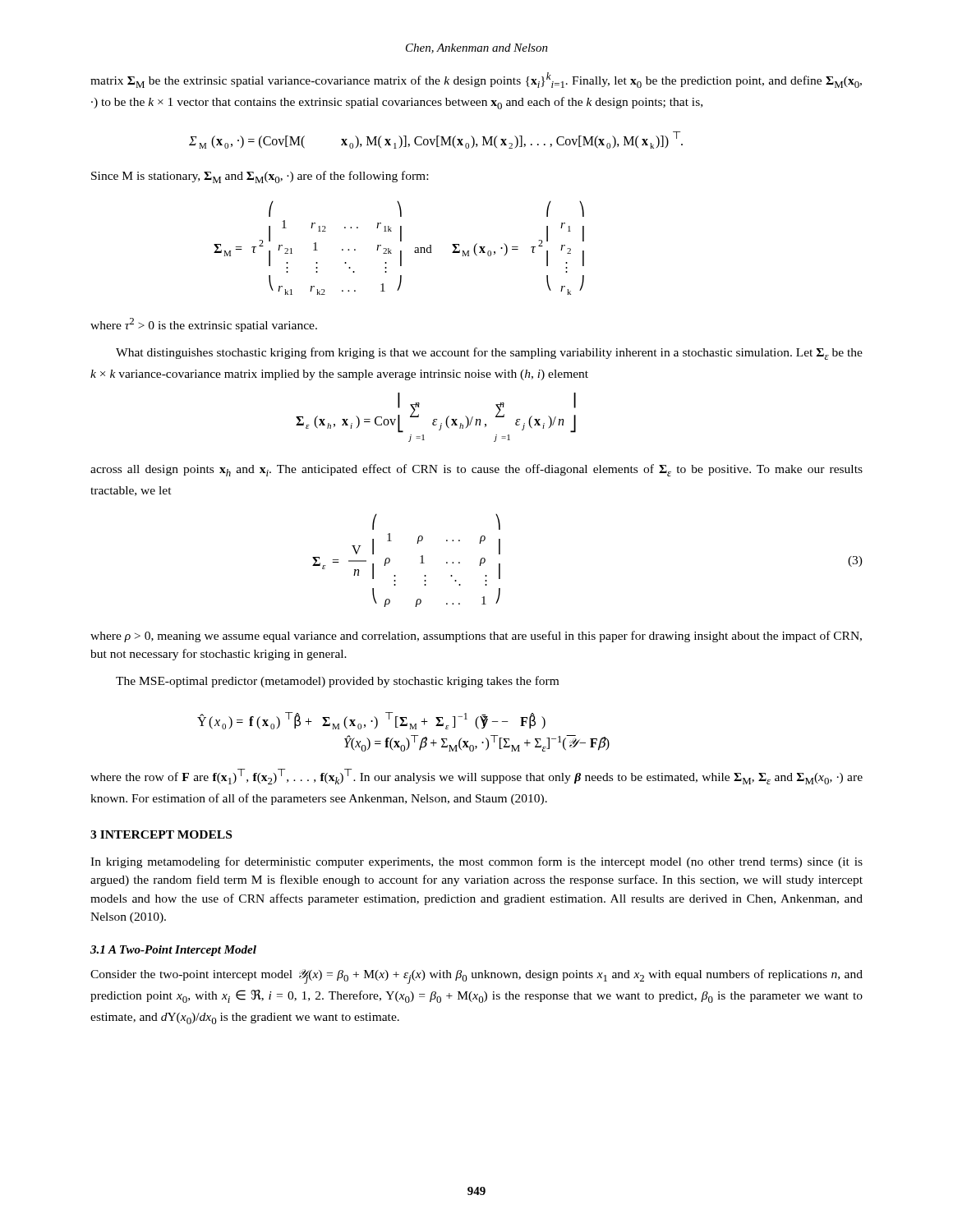Where is the formula that starts "Σ ε ( x h , x i"?
This screenshot has width=953, height=1232.
click(476, 422)
